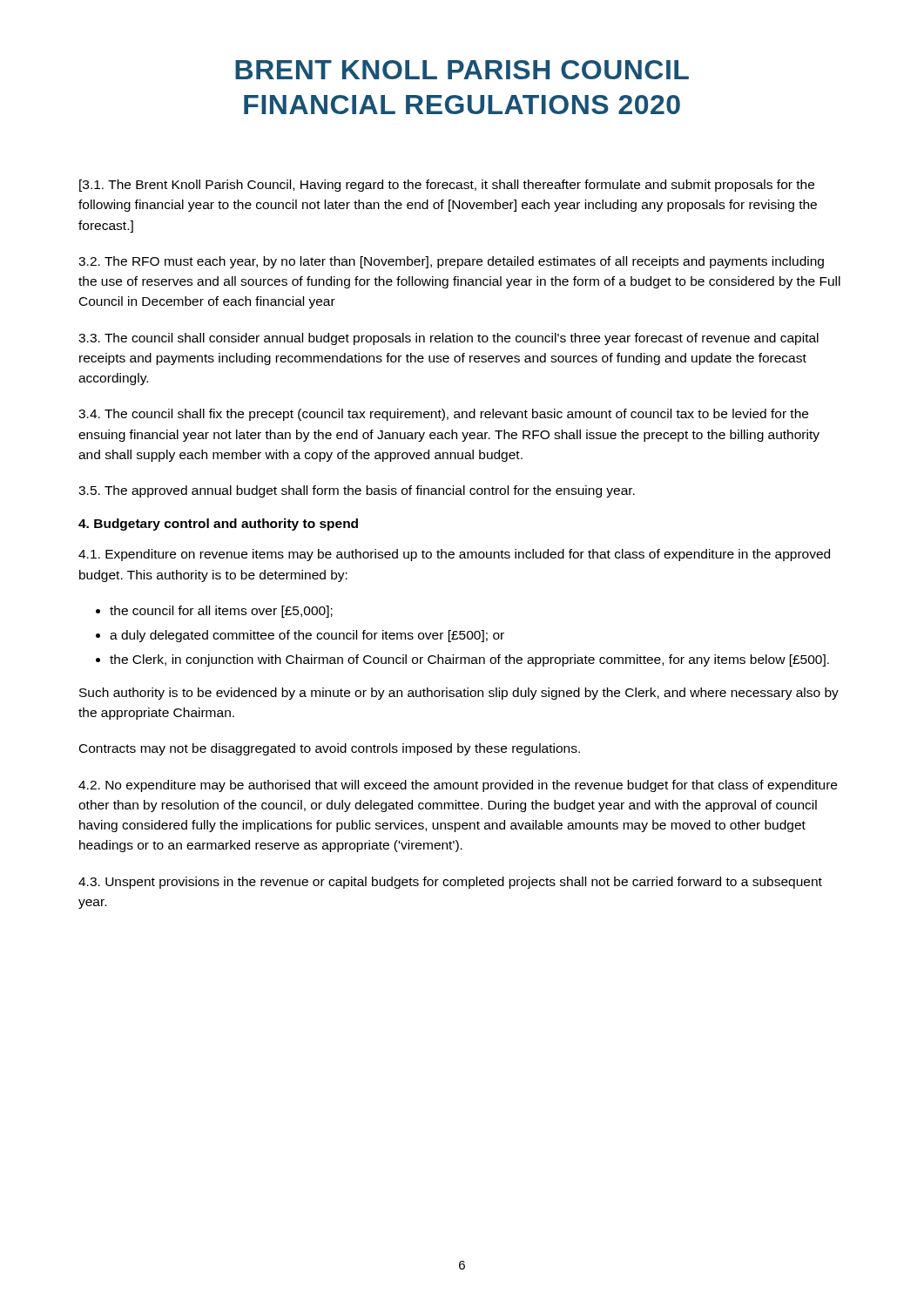
Task: Point to the block beginning "Such authority is"
Action: [x=458, y=702]
